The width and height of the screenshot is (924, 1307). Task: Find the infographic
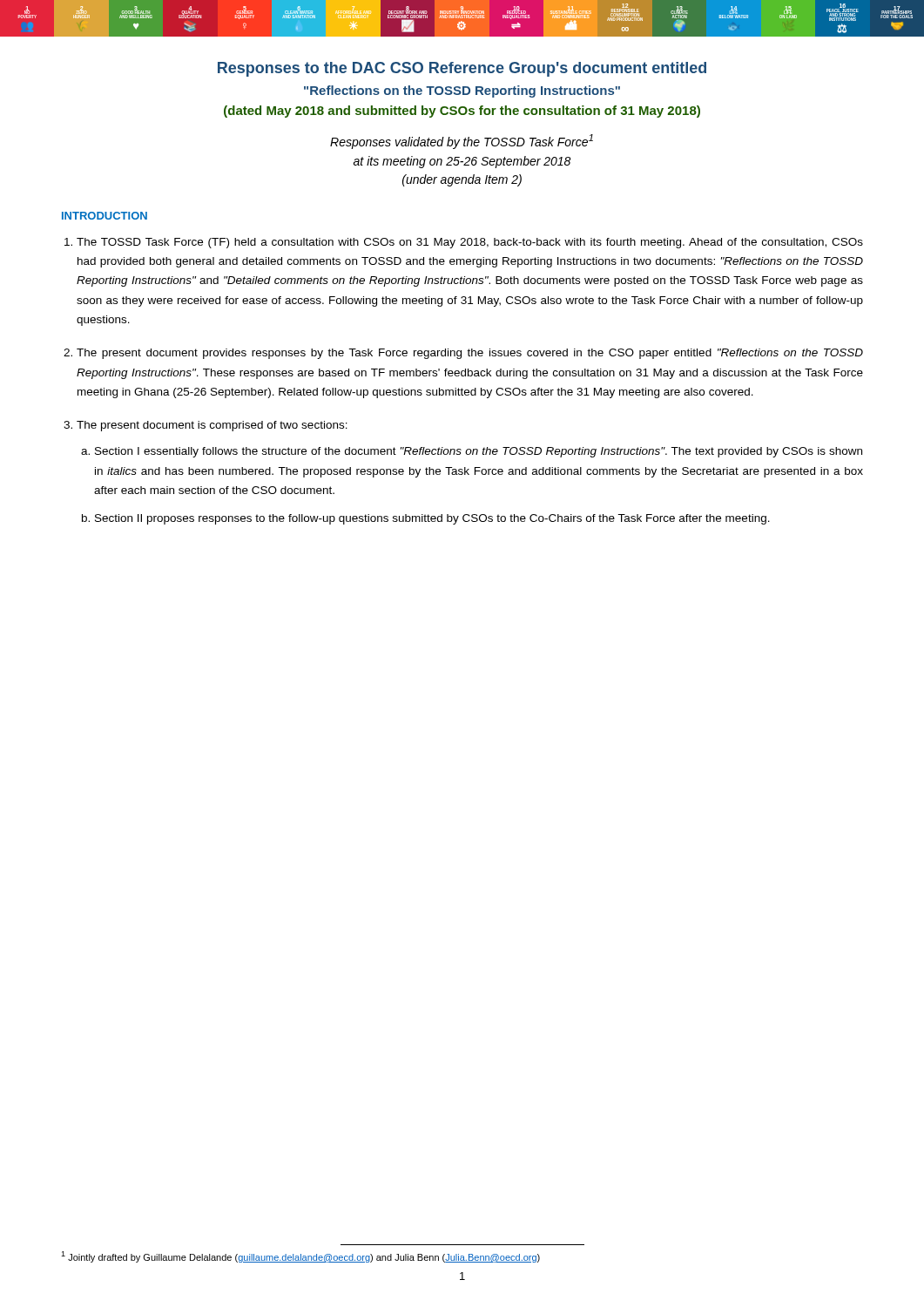click(x=462, y=18)
